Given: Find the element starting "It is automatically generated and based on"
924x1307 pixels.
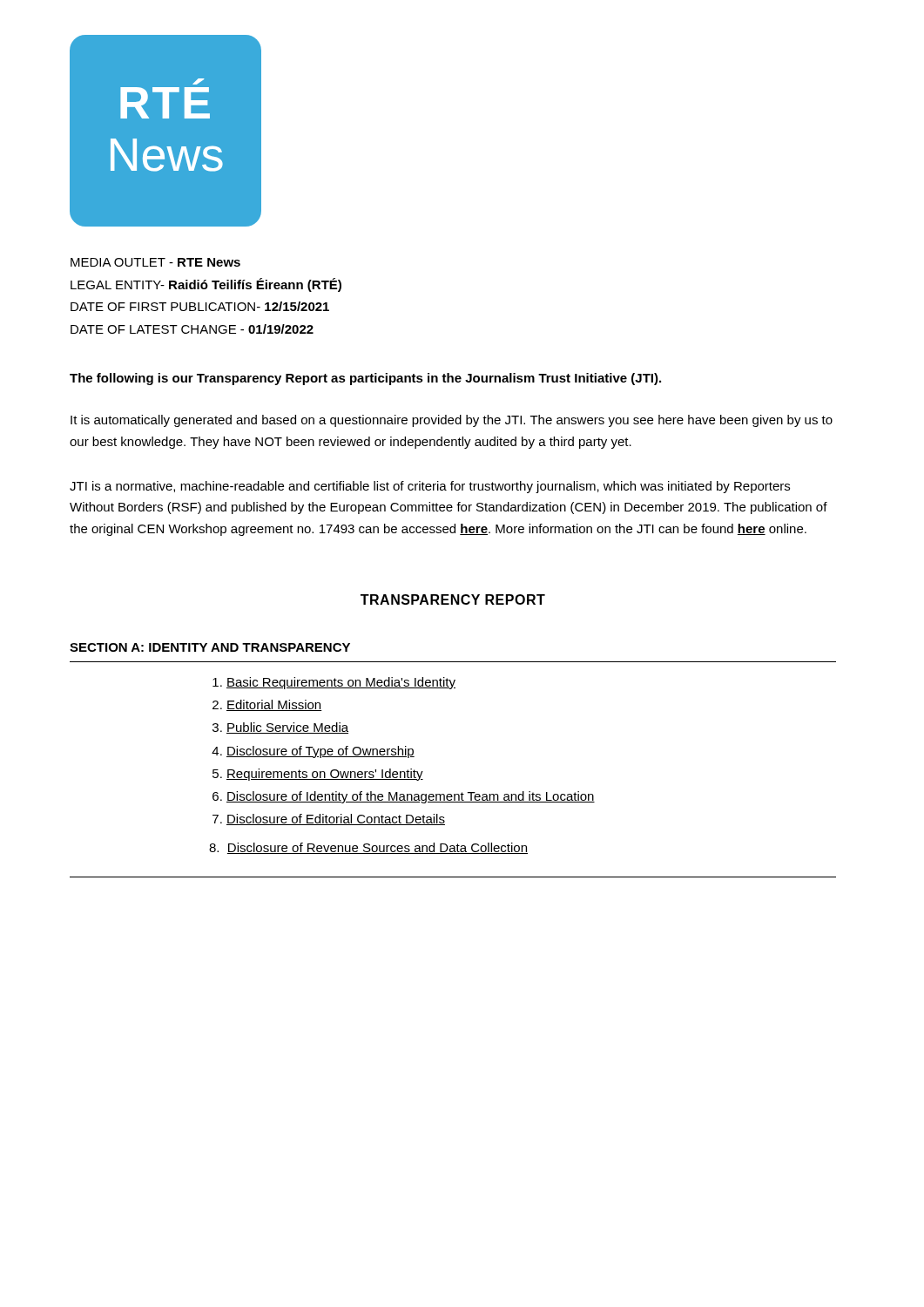Looking at the screenshot, I should pyautogui.click(x=451, y=430).
